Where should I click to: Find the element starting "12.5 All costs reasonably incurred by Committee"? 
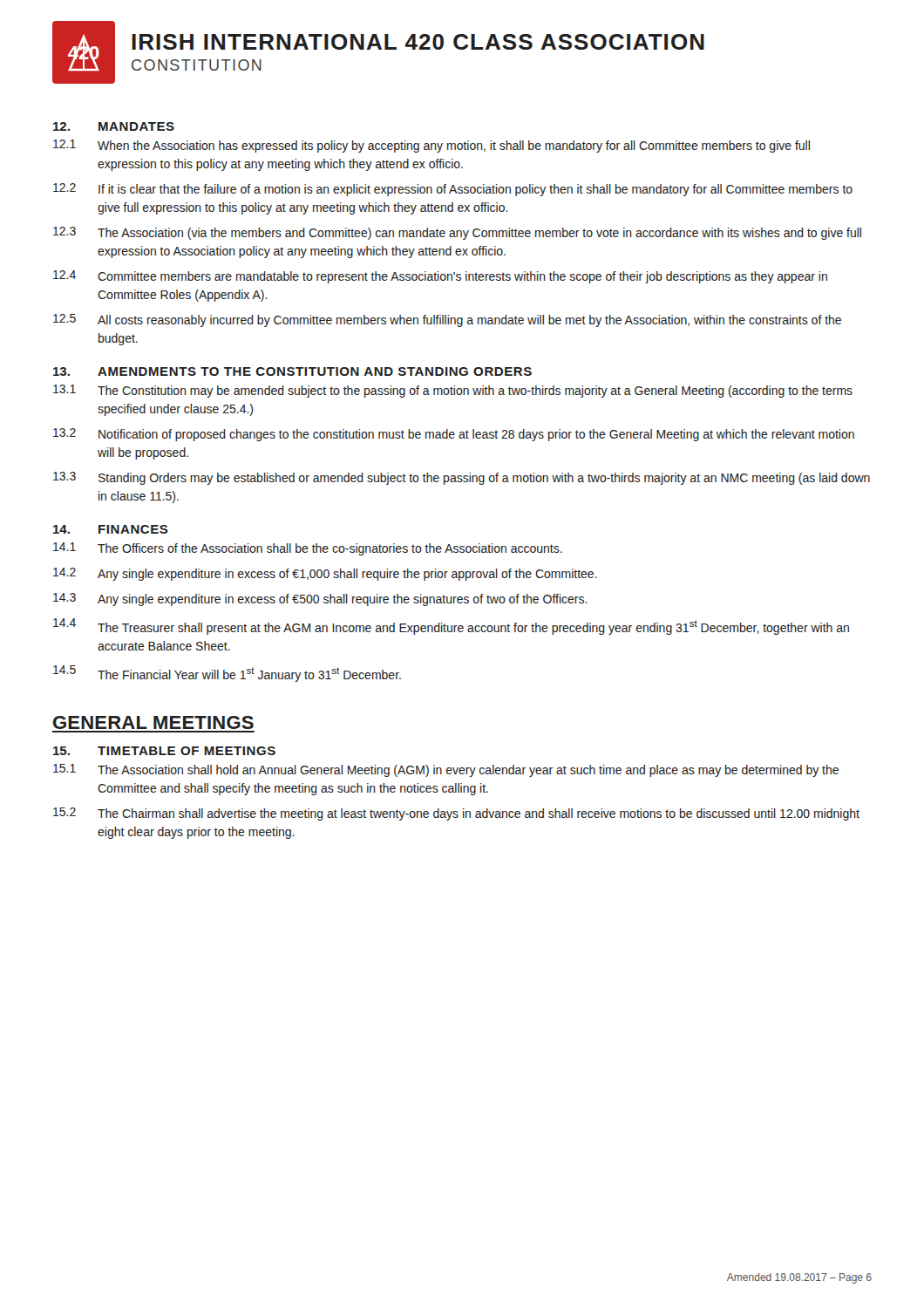coord(462,330)
